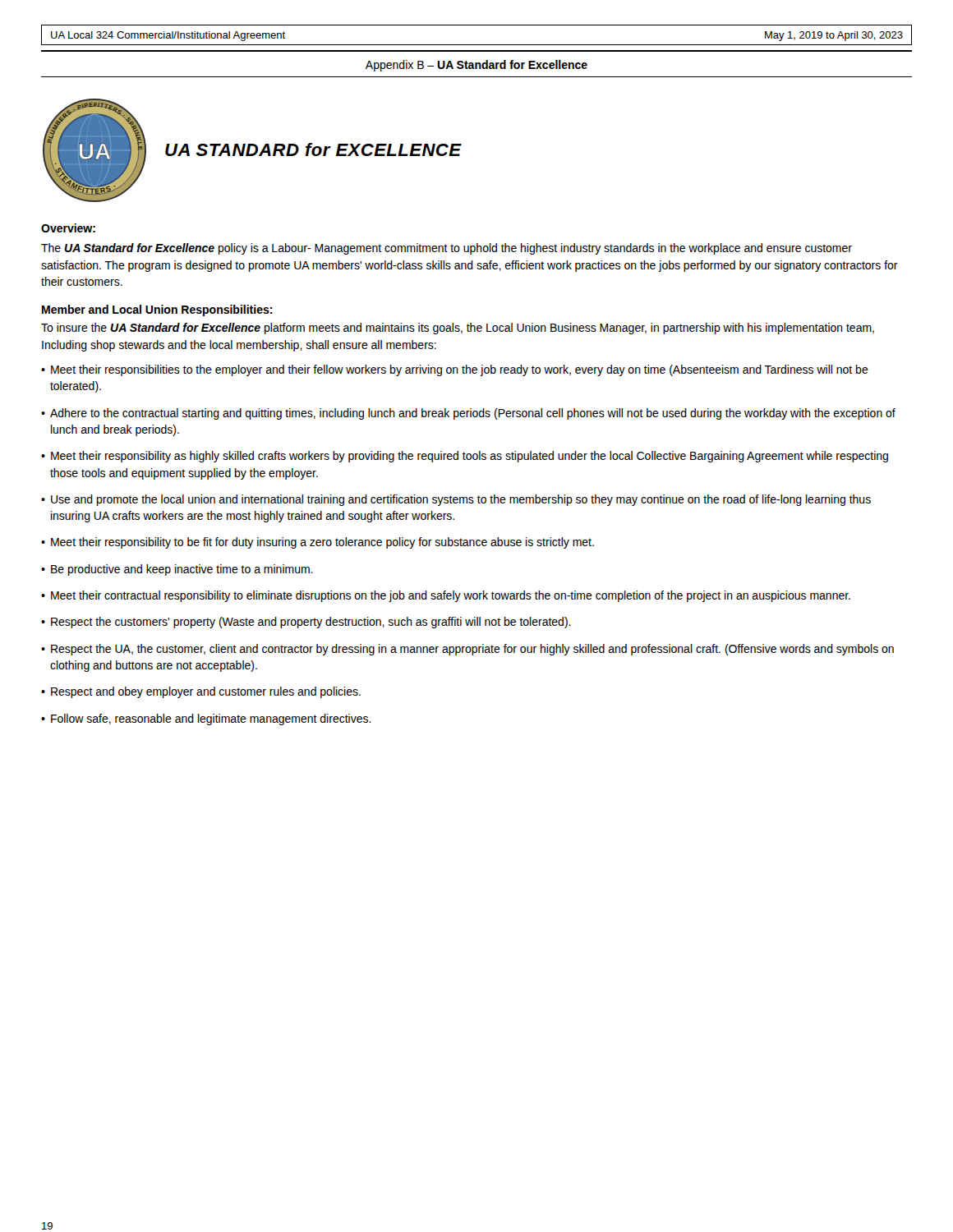Select the element starting "• Respect and obey employer"
Viewport: 953px width, 1232px height.
(201, 692)
